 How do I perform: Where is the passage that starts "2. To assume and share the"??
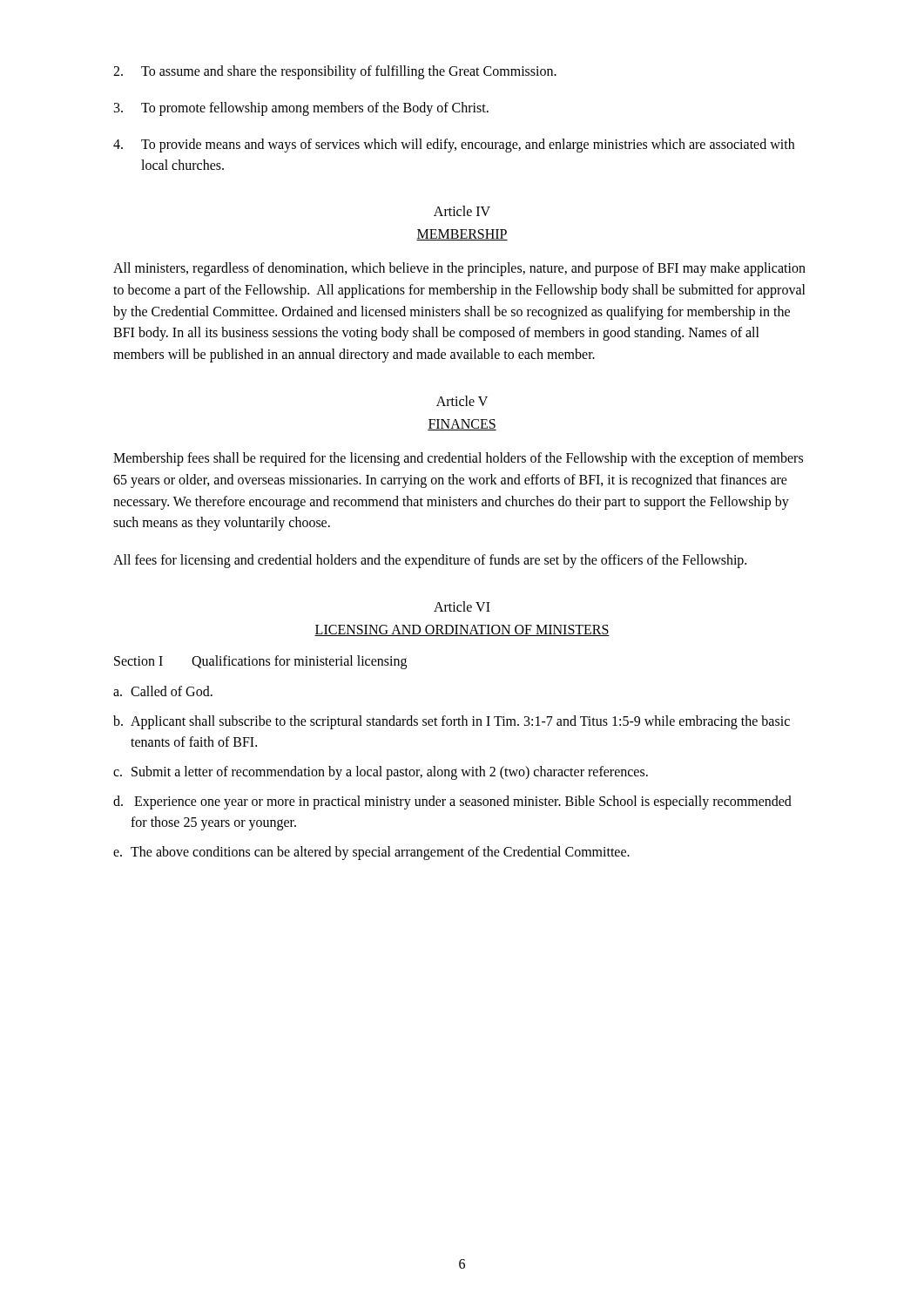462,71
